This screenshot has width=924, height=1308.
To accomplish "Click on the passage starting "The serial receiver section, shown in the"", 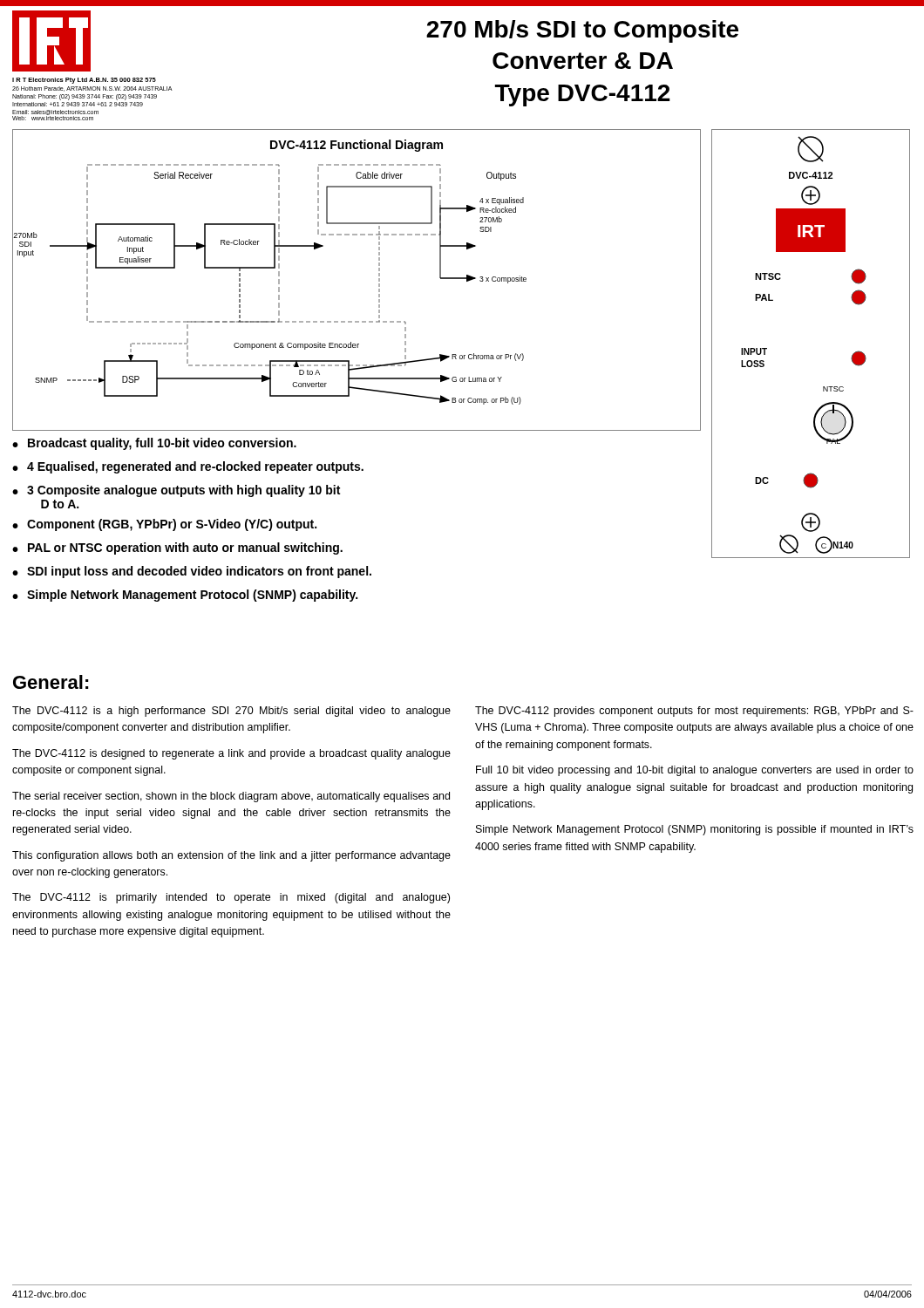I will pyautogui.click(x=231, y=813).
